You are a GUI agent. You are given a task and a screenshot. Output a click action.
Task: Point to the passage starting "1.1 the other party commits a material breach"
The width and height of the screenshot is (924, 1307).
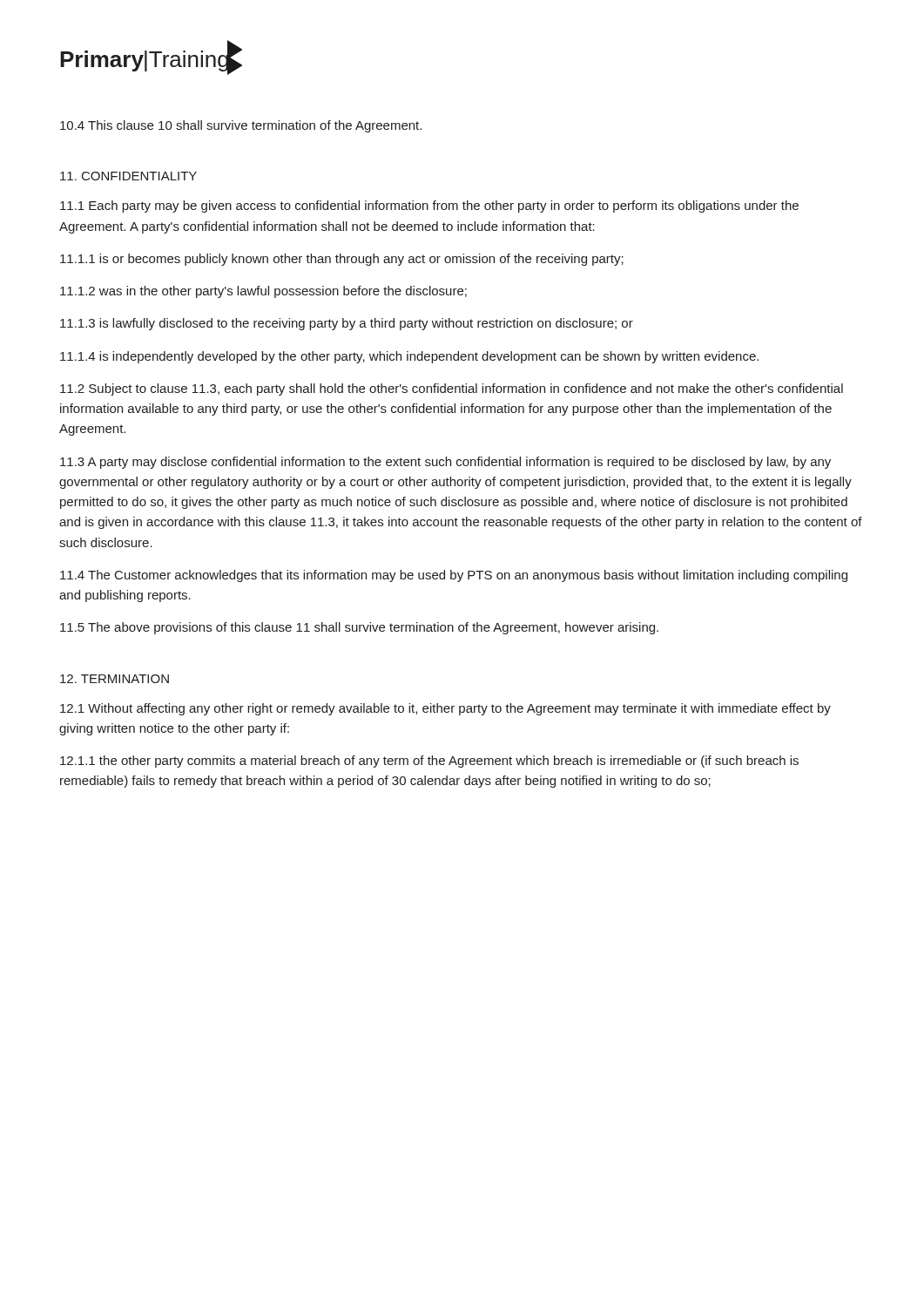(429, 770)
